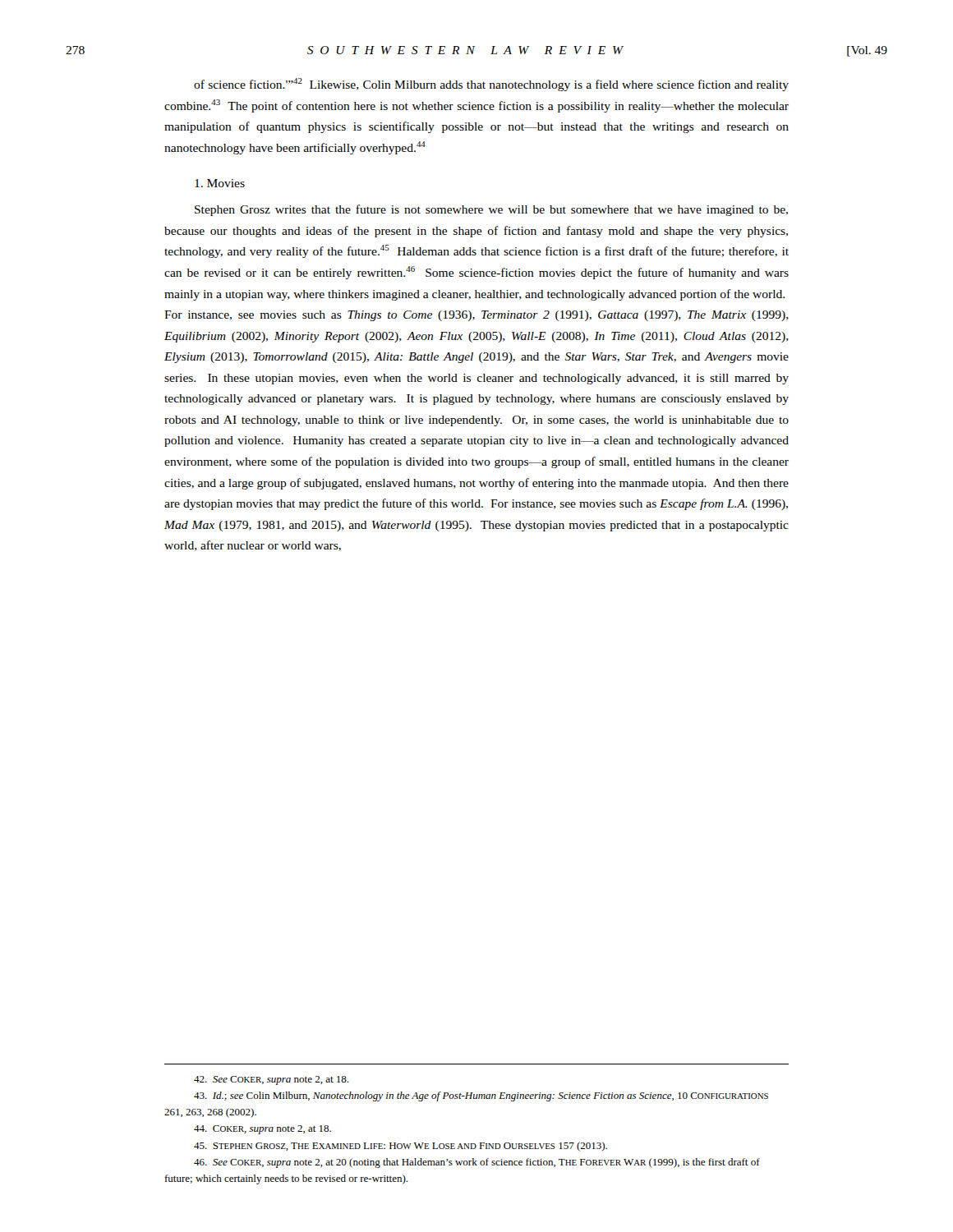953x1232 pixels.
Task: Click on the text block containing "Stephen Grosz writes that the"
Action: point(476,377)
